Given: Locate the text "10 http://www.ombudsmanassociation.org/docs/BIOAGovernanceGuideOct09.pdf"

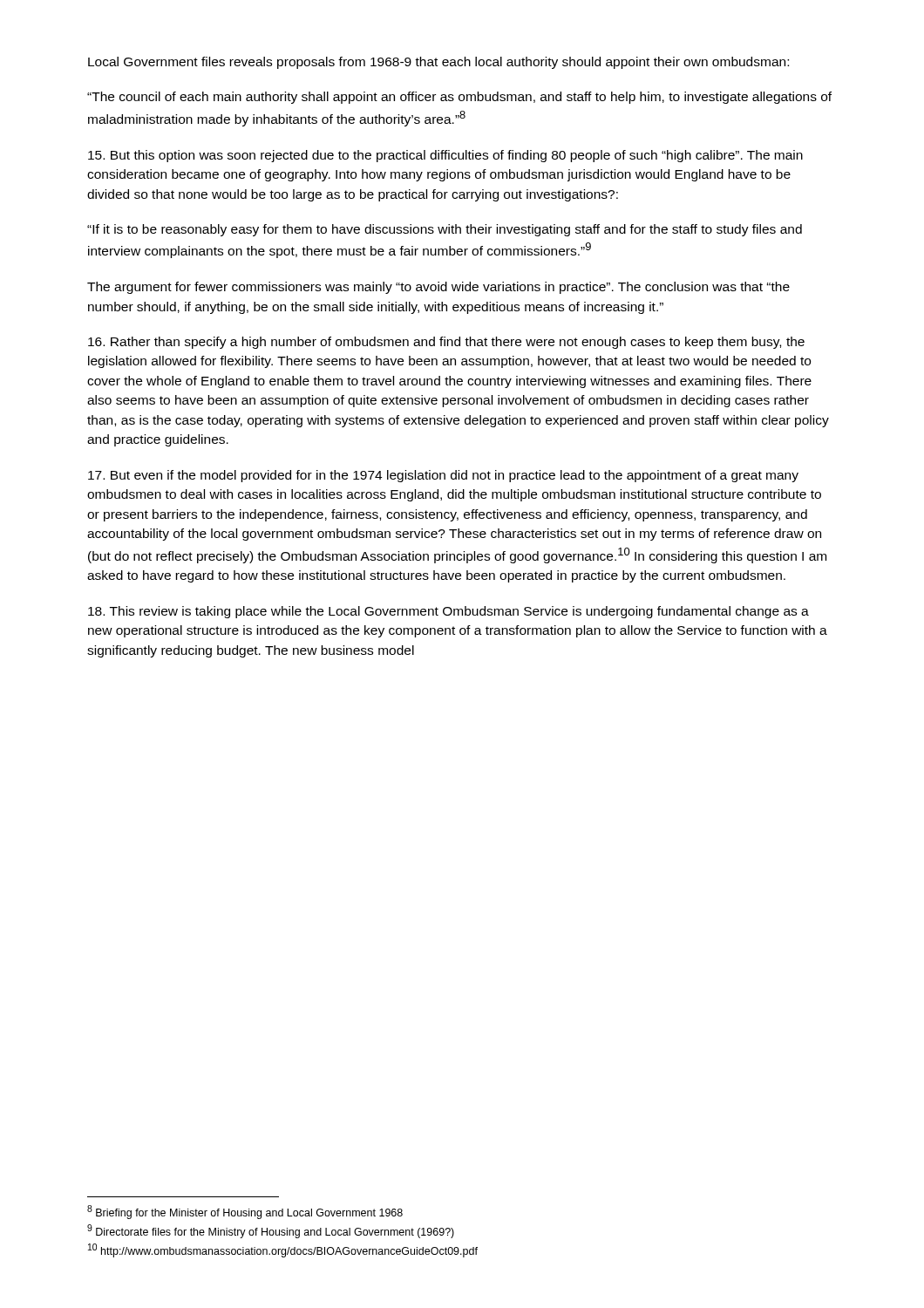Looking at the screenshot, I should [x=282, y=1250].
